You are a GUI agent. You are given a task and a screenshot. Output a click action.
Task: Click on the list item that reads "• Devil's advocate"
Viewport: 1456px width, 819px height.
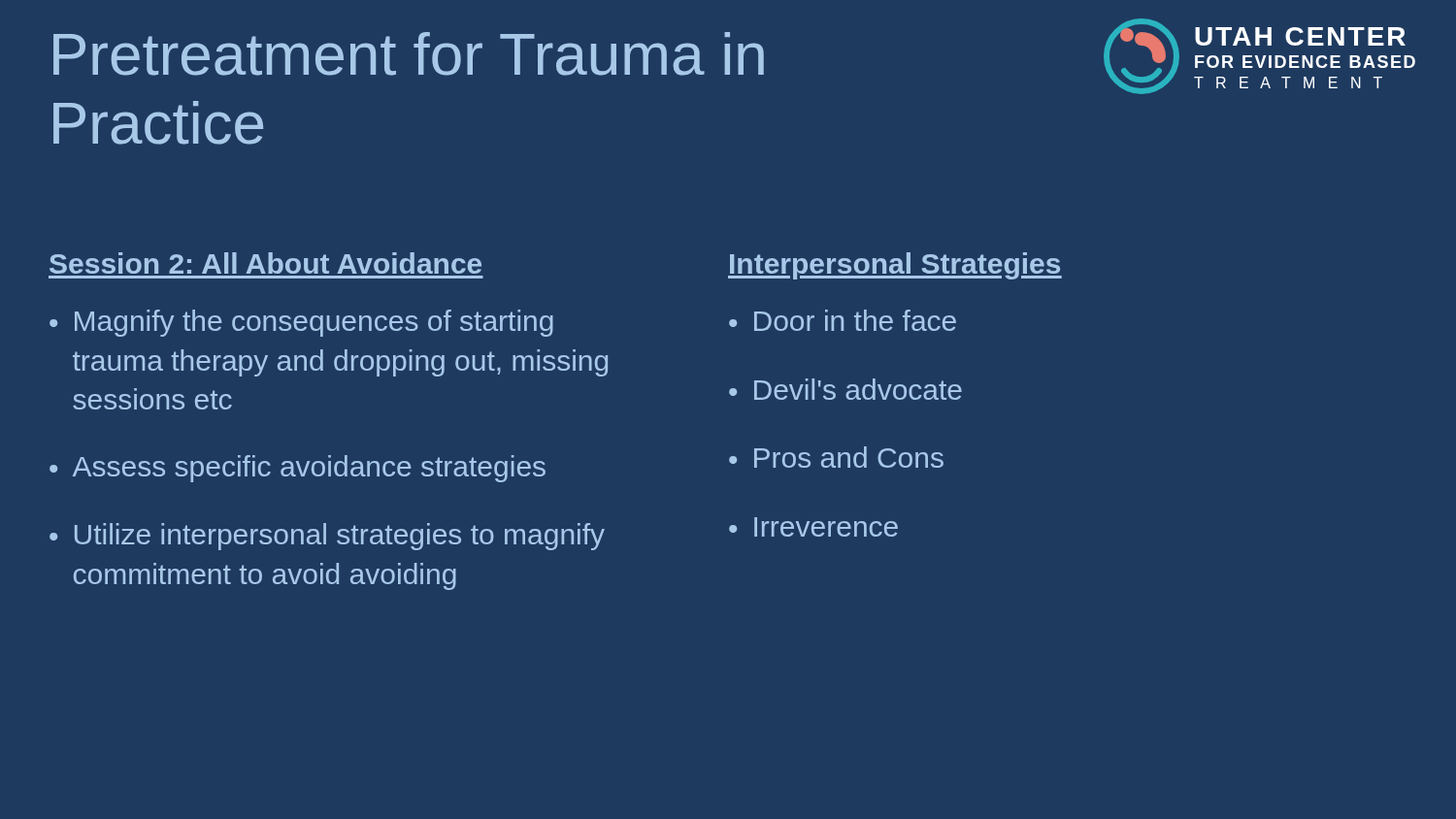(x=845, y=391)
